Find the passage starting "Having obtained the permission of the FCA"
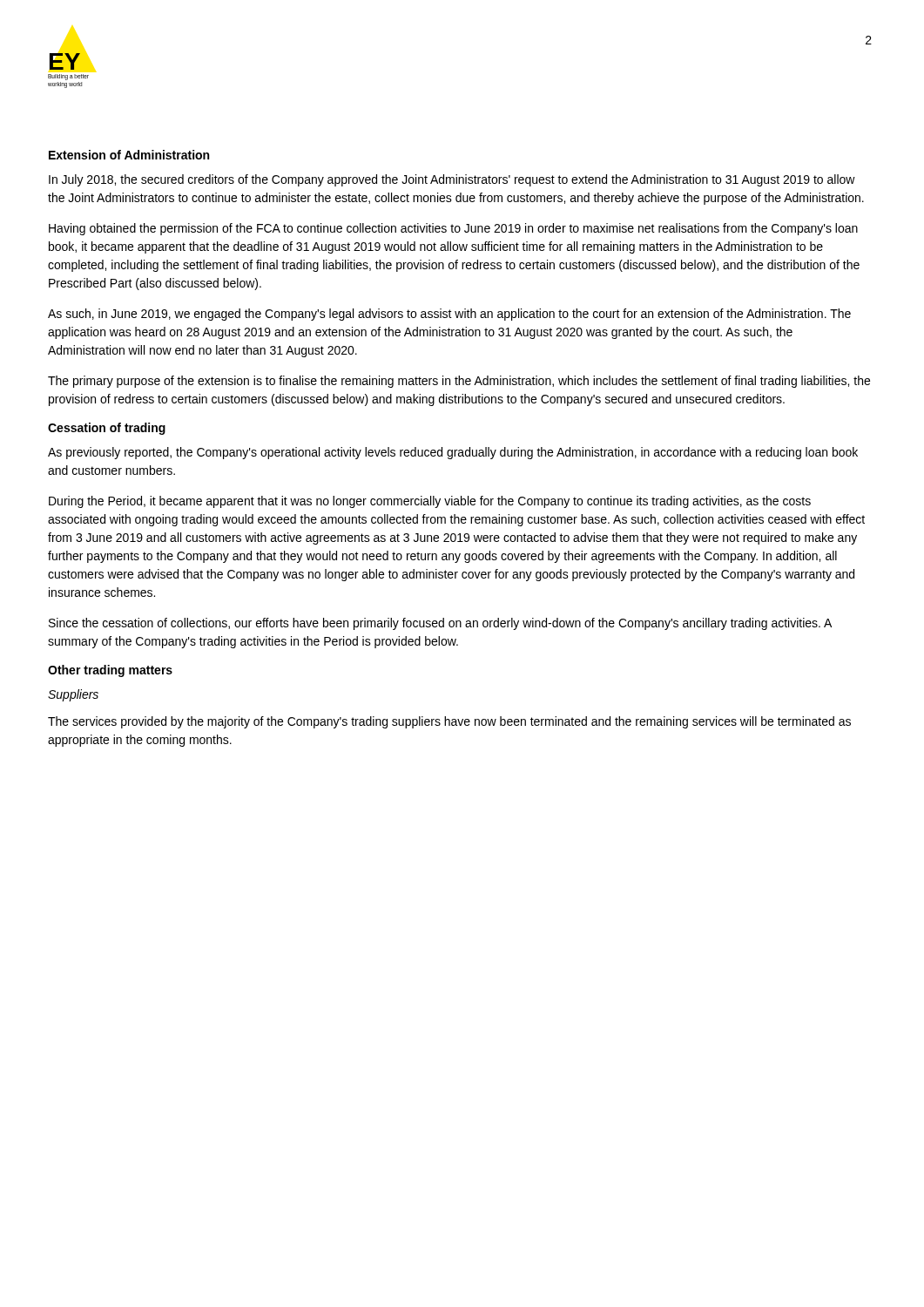This screenshot has width=924, height=1307. [x=454, y=256]
